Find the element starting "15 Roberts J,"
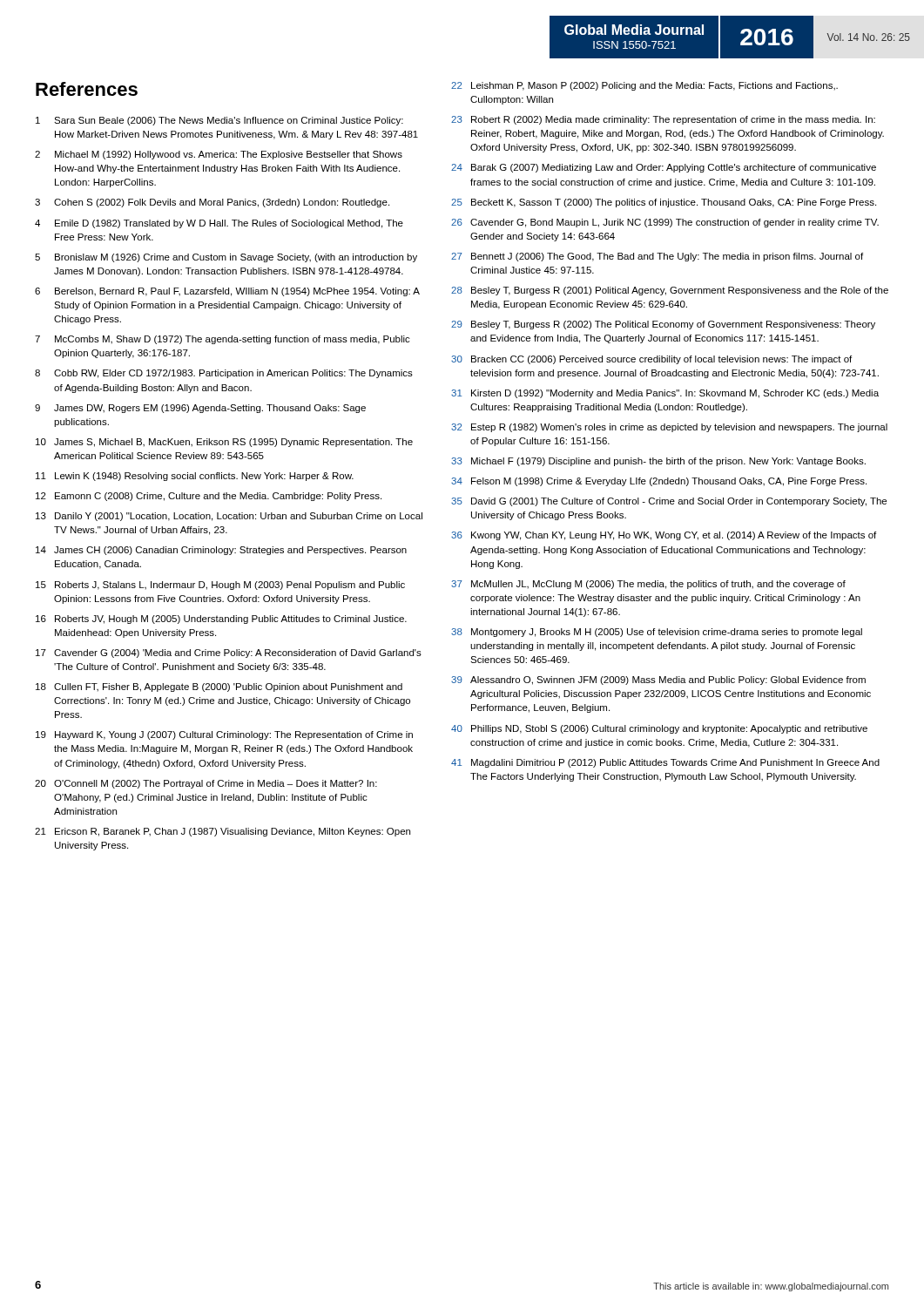Screen dimensions: 1307x924 pyautogui.click(x=229, y=591)
